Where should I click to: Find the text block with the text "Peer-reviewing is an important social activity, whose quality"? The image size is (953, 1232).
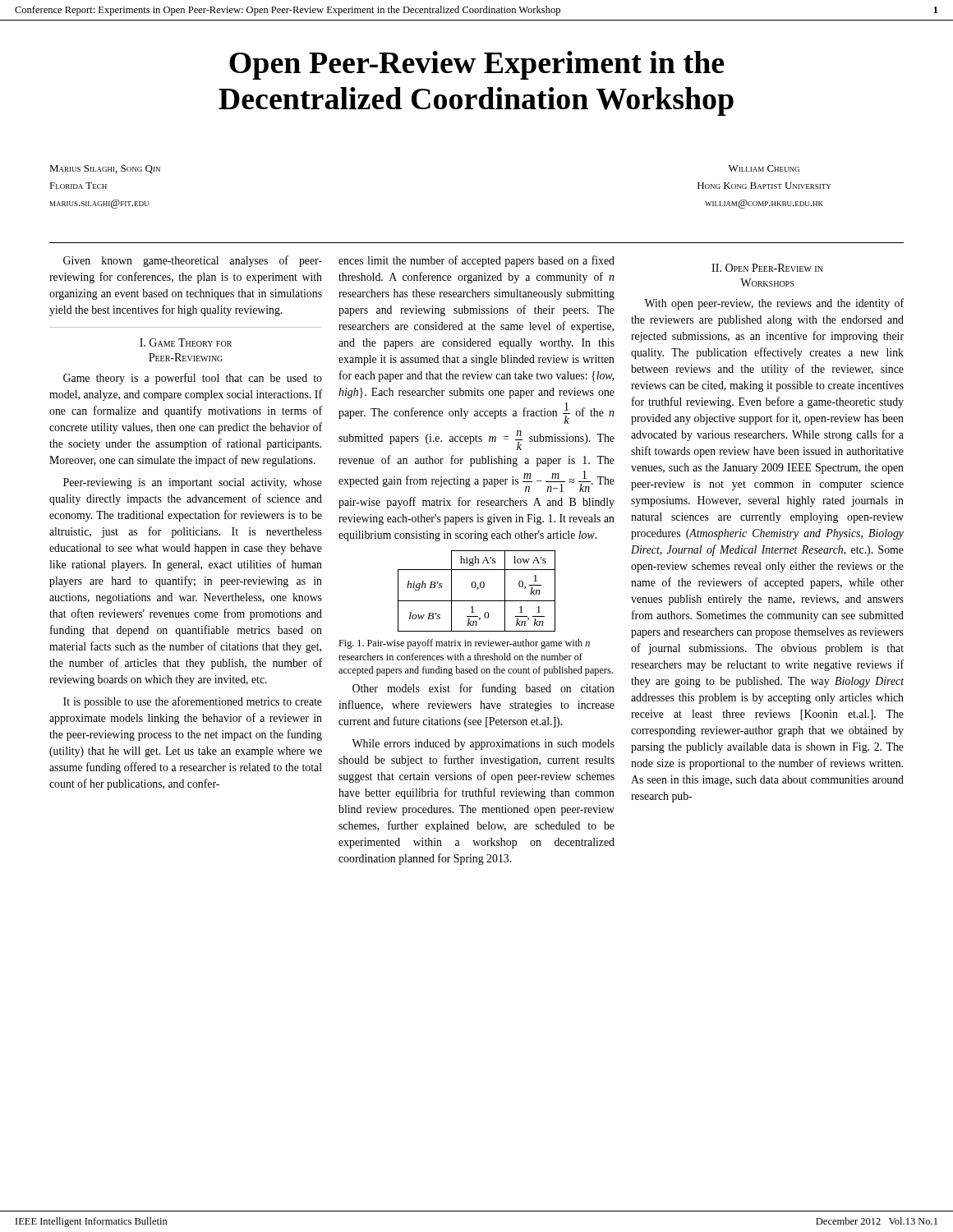[186, 581]
